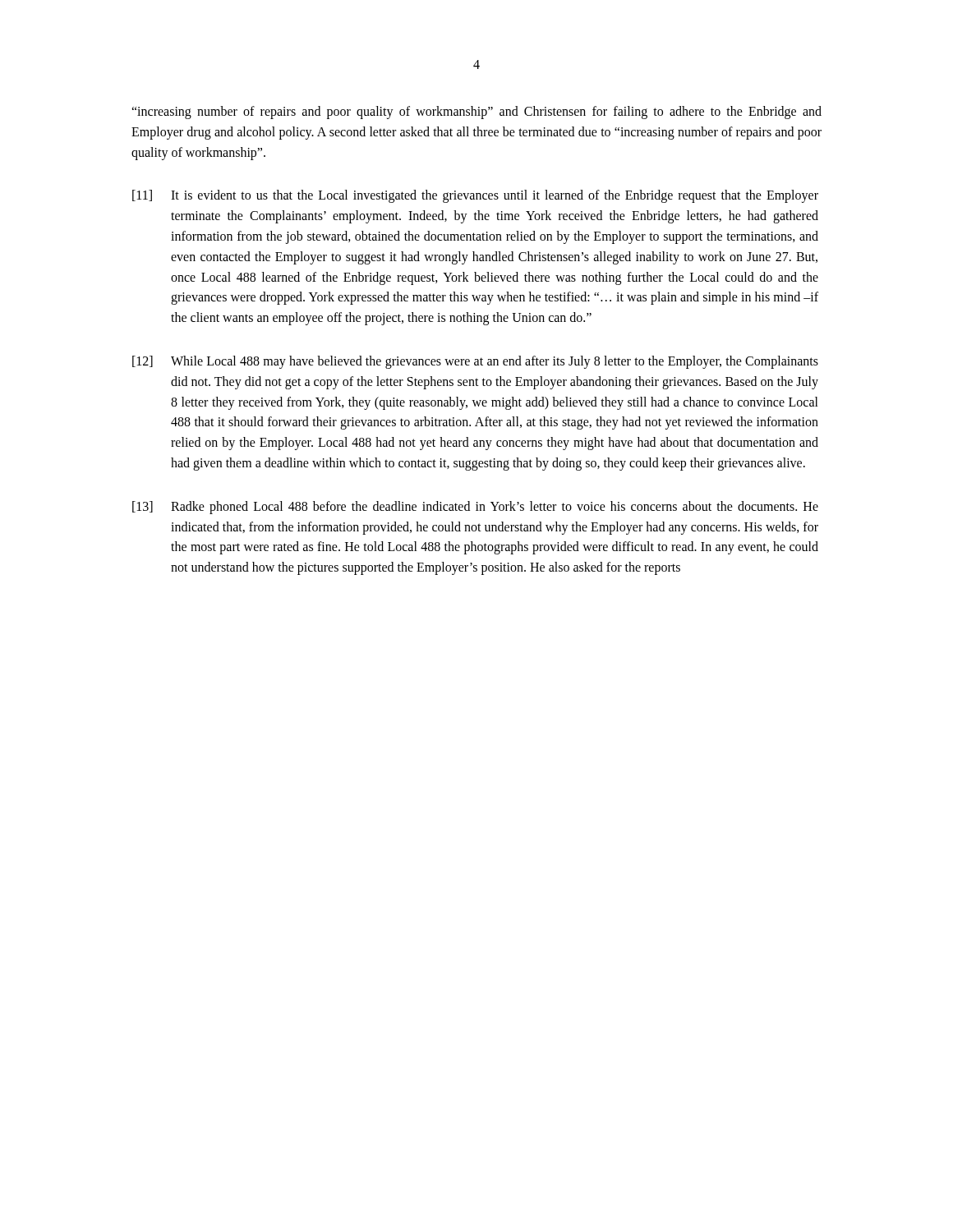
Task: Click on the text block that says "“increasing number of repairs and poor"
Action: pos(476,132)
